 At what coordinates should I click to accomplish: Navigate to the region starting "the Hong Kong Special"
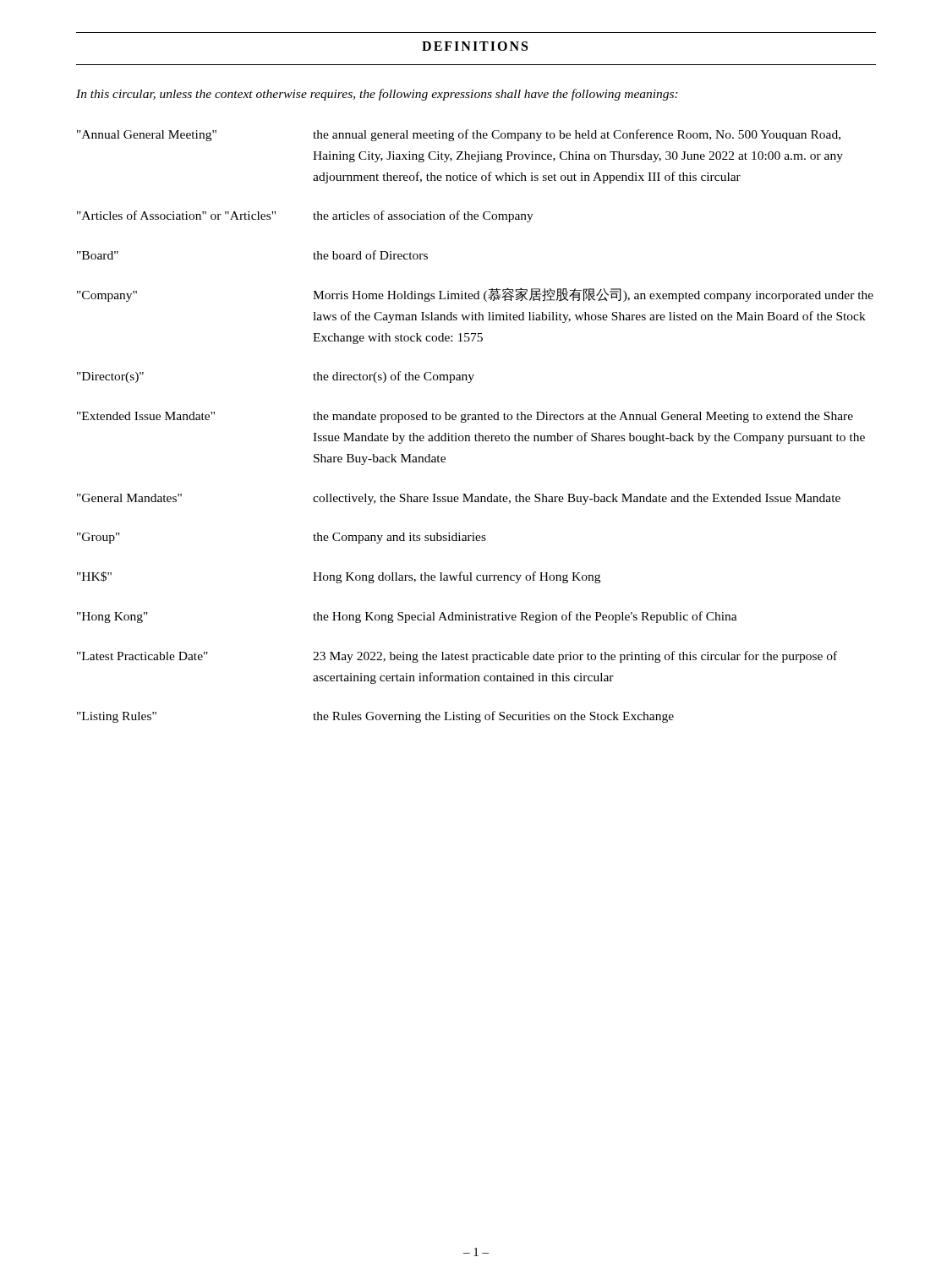525,616
